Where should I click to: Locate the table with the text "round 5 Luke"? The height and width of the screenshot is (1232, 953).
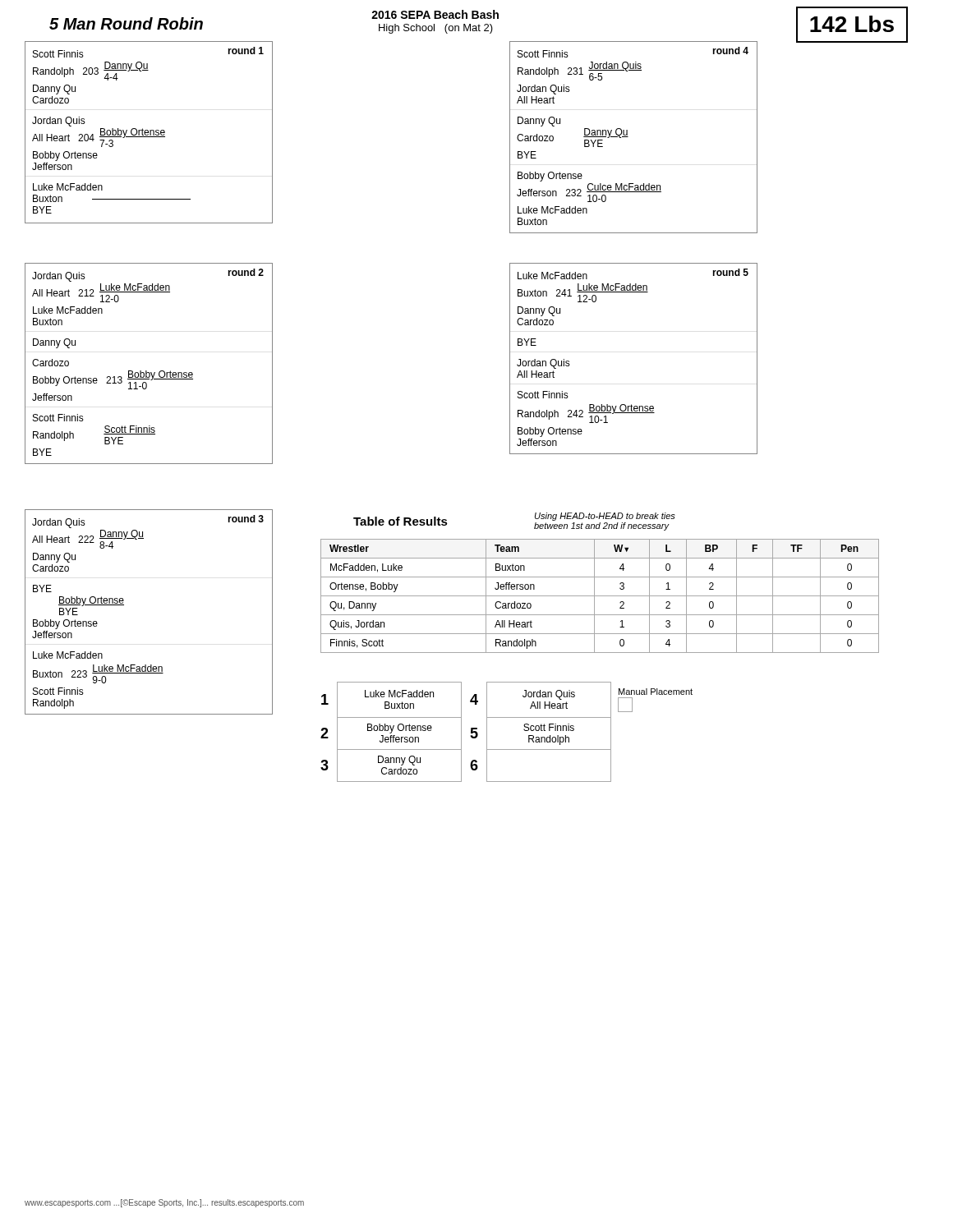633,359
